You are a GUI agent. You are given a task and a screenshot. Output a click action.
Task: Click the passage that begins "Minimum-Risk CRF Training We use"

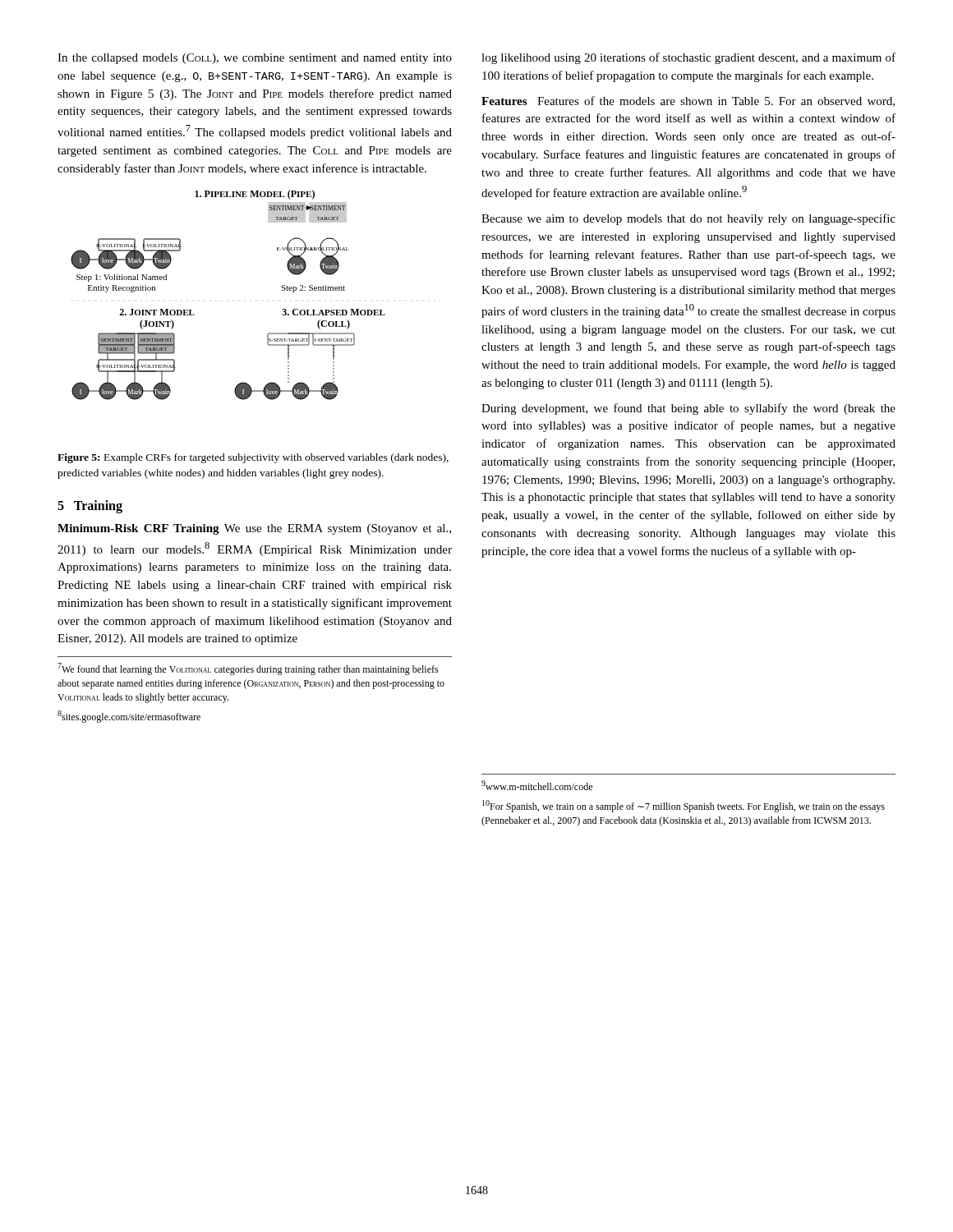click(x=255, y=584)
